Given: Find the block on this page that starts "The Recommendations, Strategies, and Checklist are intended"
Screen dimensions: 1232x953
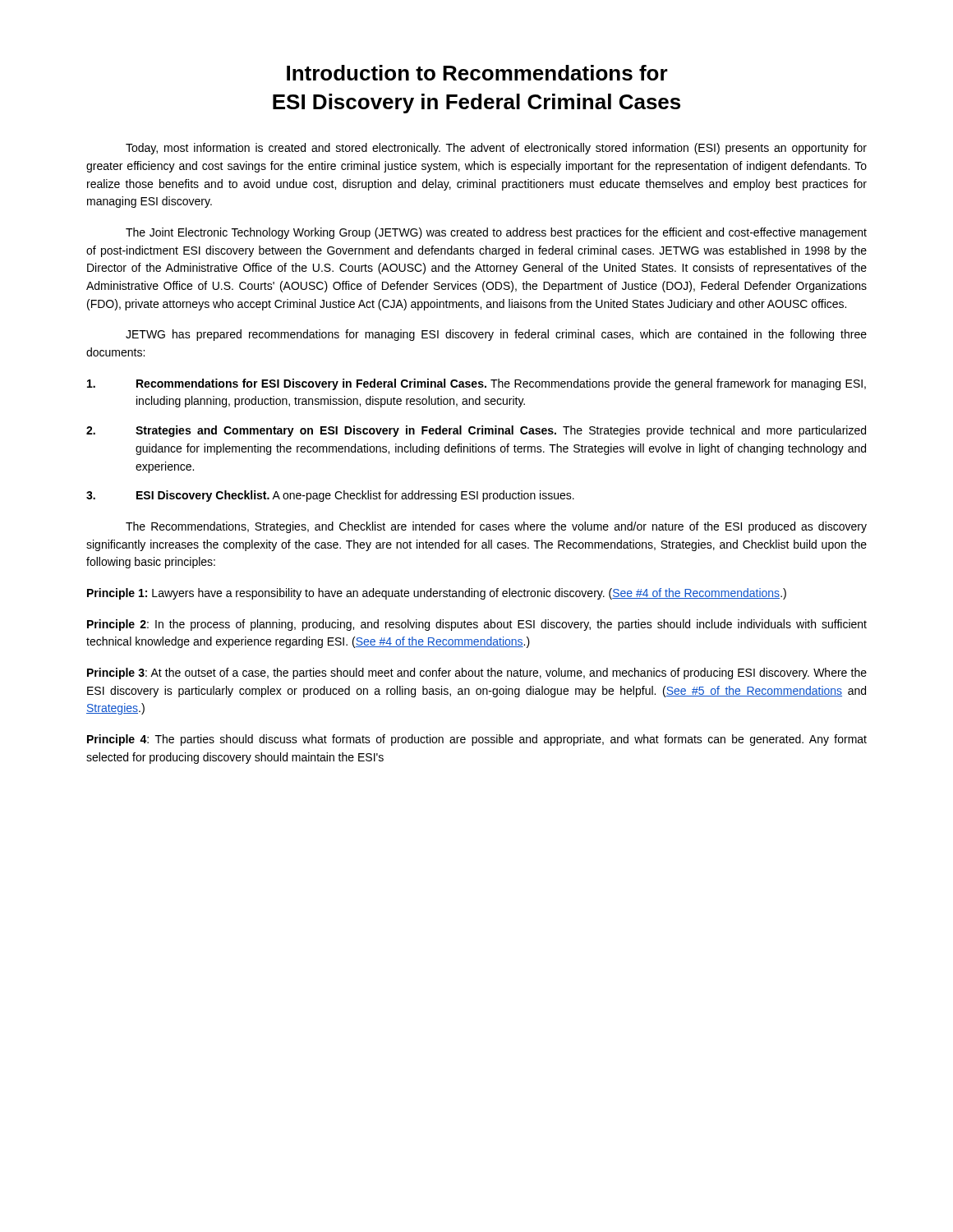Looking at the screenshot, I should pyautogui.click(x=476, y=544).
